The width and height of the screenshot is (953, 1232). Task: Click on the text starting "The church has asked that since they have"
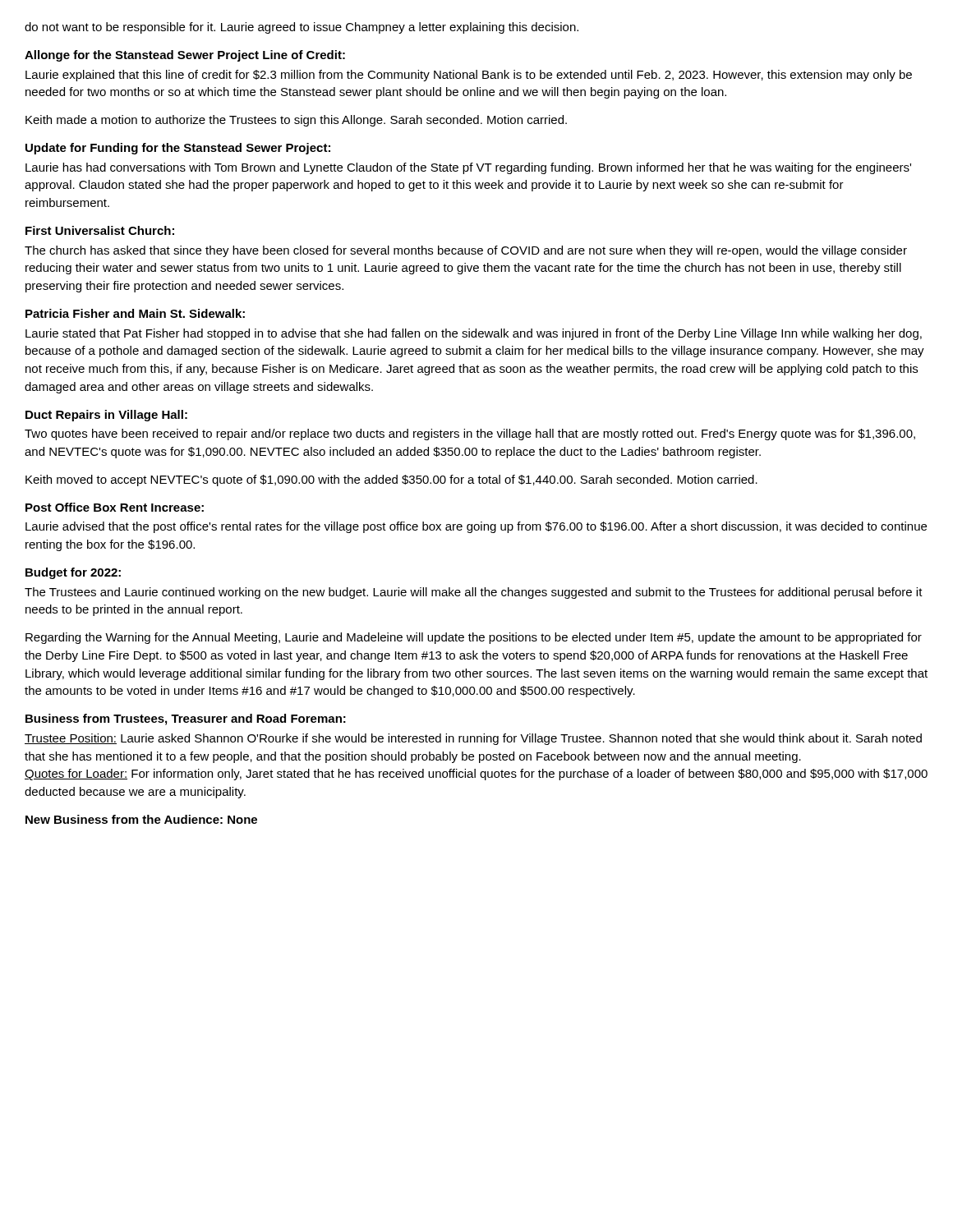coord(466,268)
